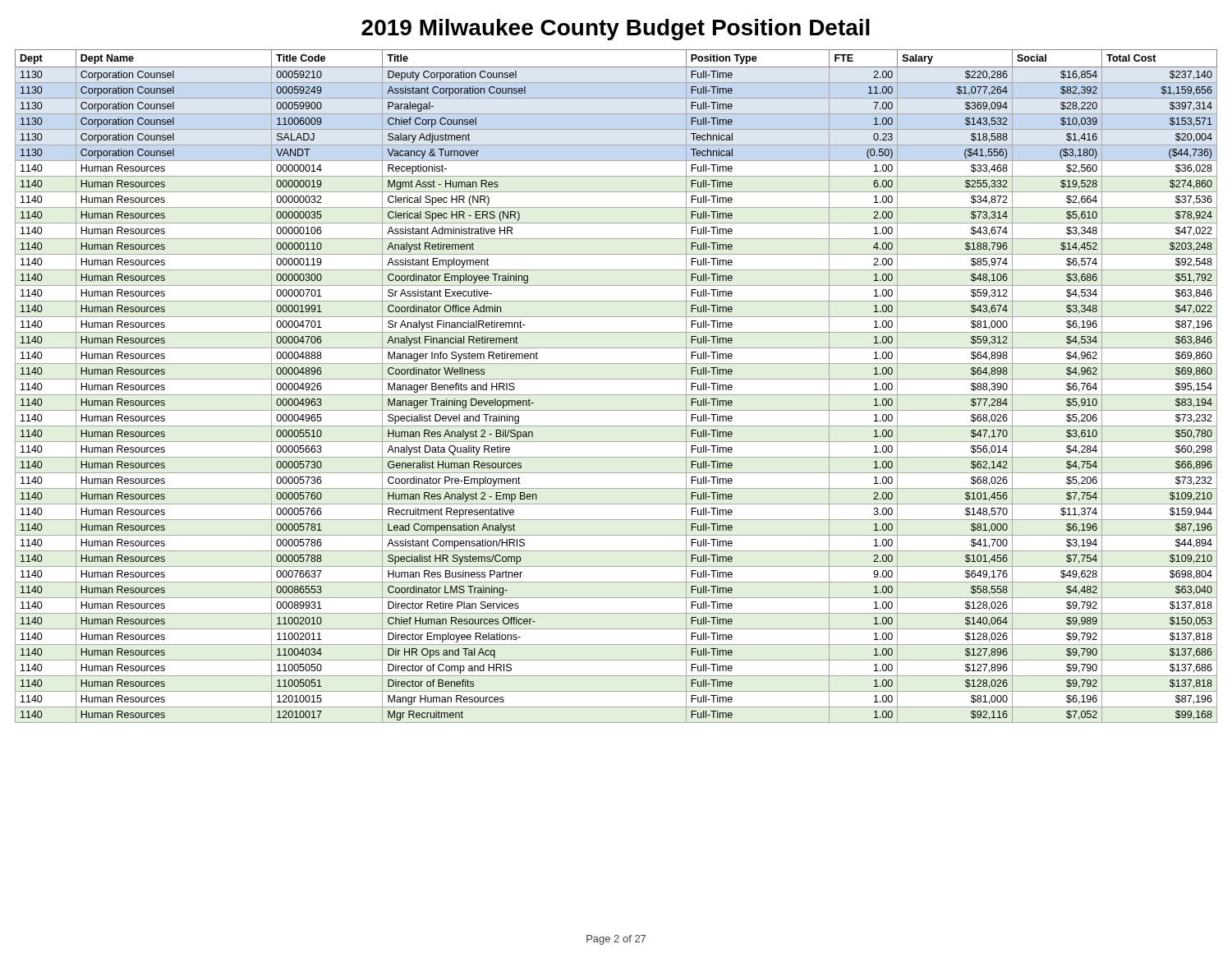Where does it say "2019 Milwaukee County Budget Position Detail"?
The height and width of the screenshot is (953, 1232).
(616, 28)
